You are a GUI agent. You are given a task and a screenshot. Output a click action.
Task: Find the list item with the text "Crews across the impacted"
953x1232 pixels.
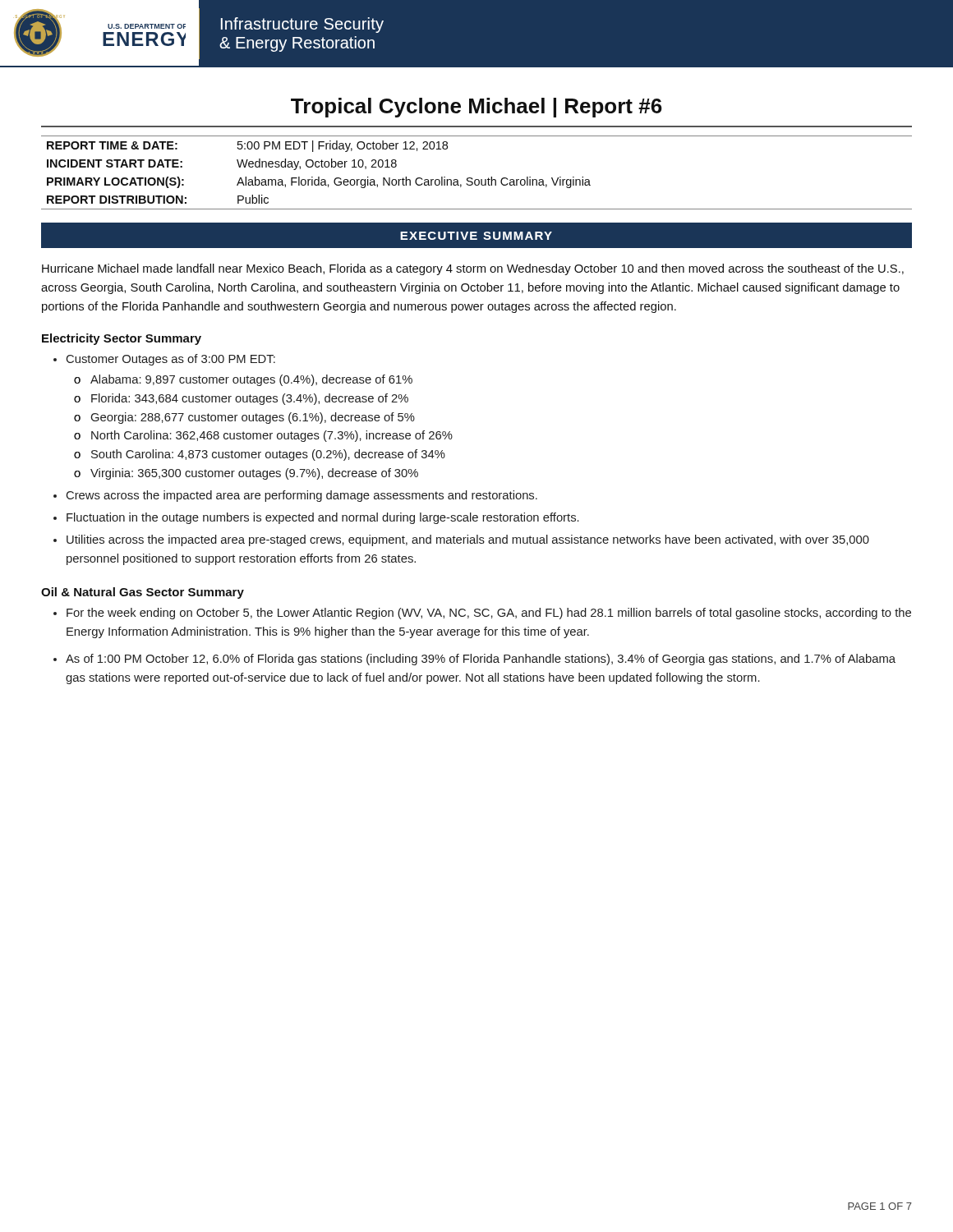(302, 495)
